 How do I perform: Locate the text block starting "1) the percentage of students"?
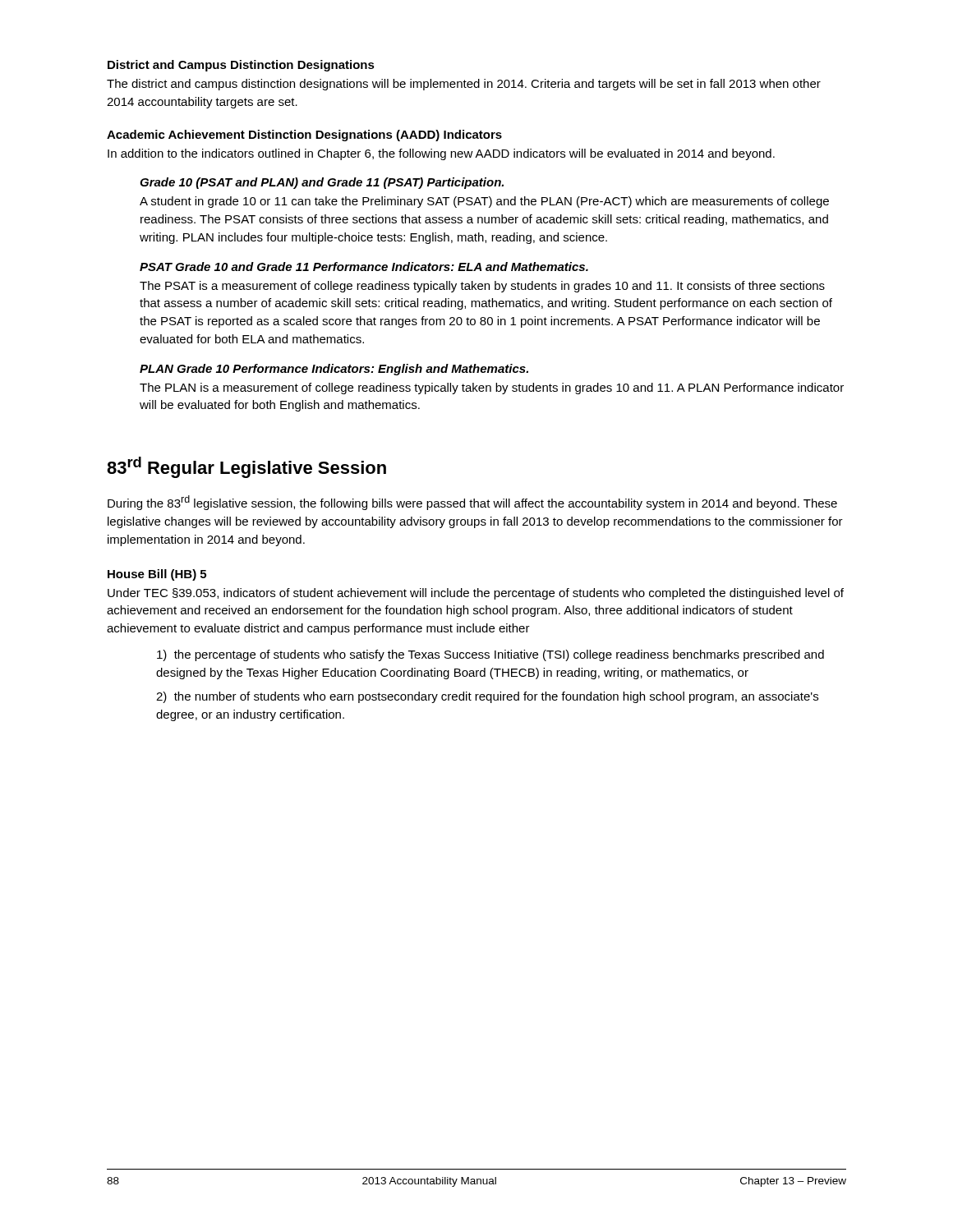490,663
